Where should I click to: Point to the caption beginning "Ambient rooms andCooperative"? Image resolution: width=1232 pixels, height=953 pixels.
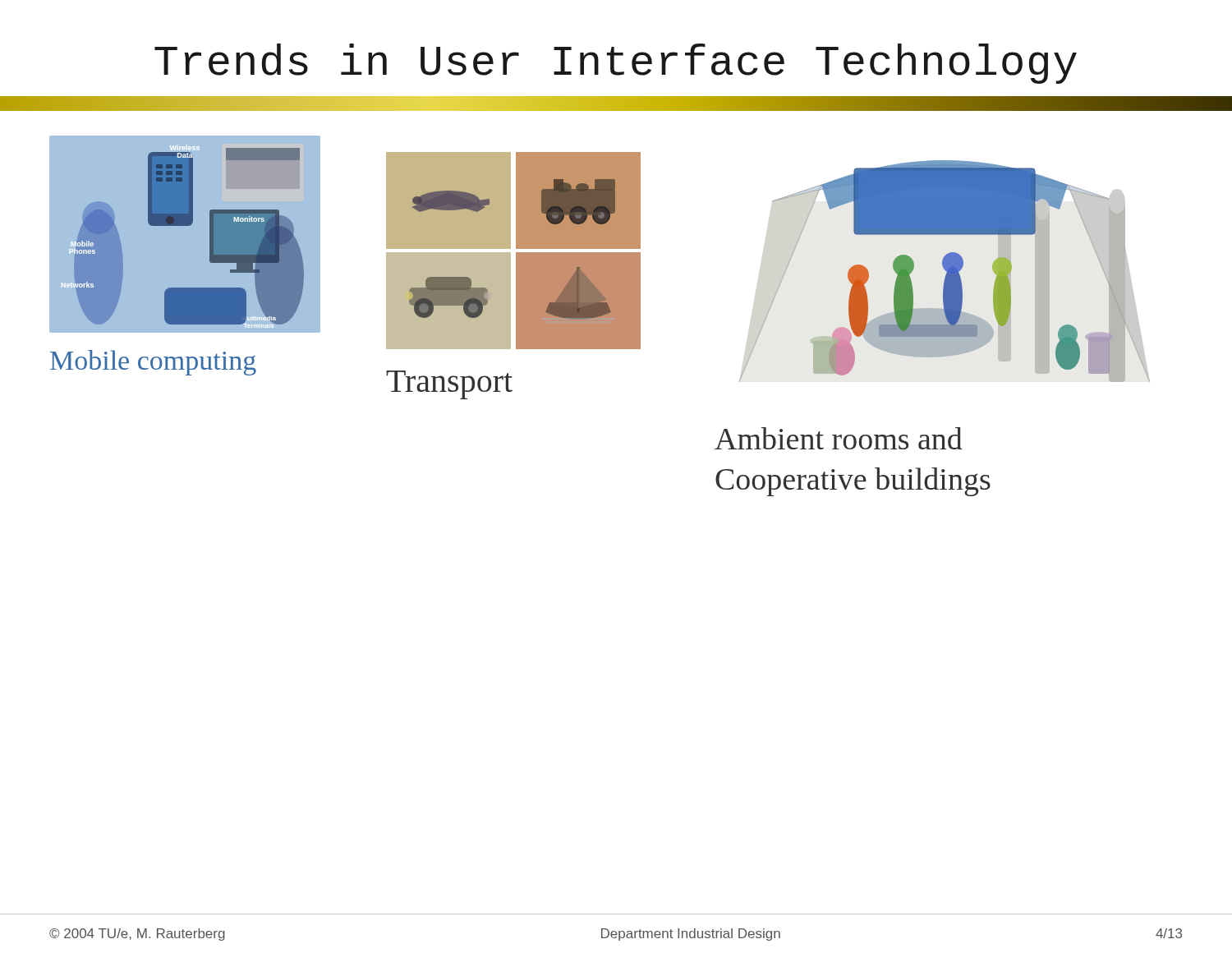pos(853,459)
